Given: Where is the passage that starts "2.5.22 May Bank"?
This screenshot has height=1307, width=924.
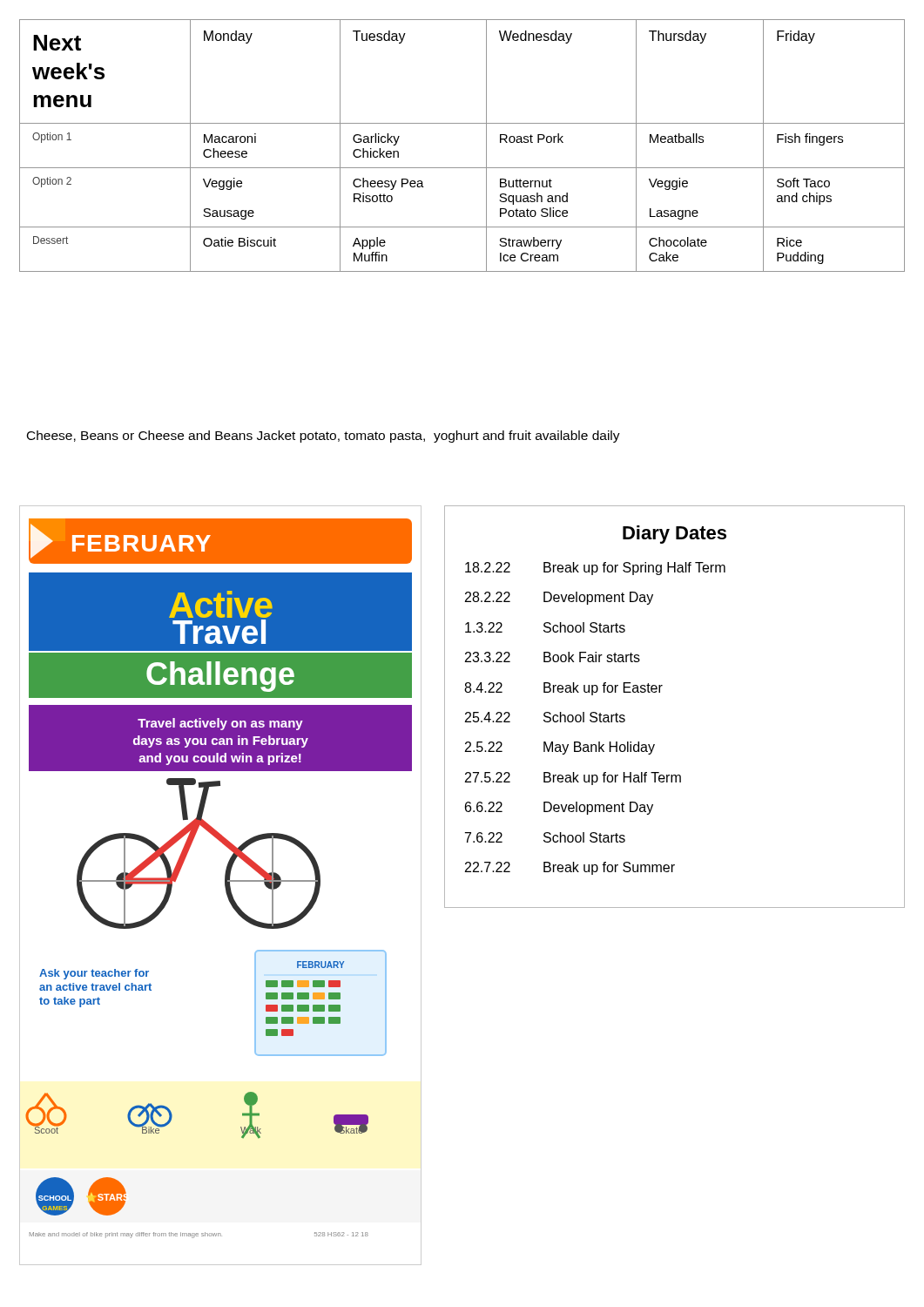Looking at the screenshot, I should [x=560, y=748].
